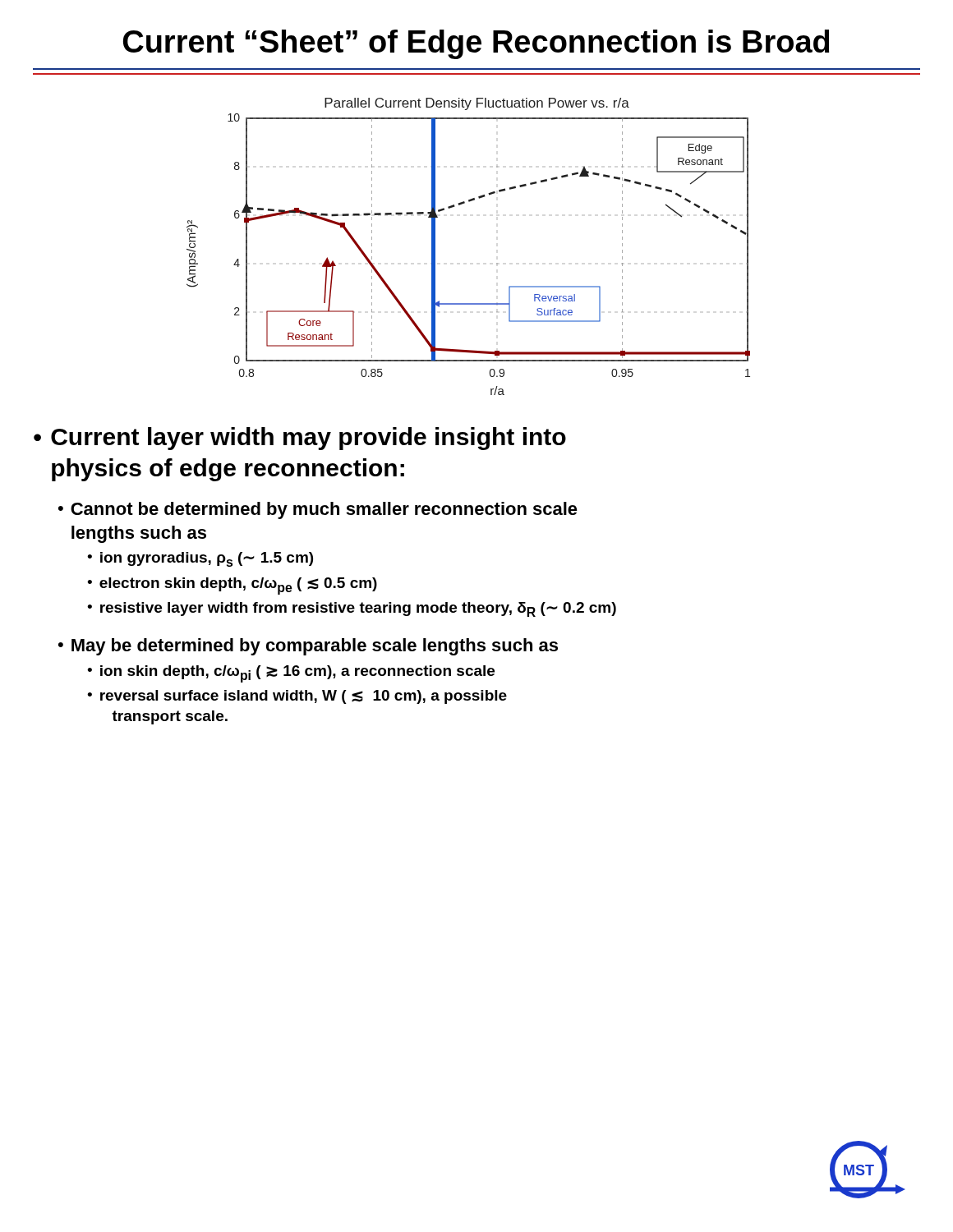Click on the title that says "Current “Sheet” of Edge Reconnection is Broad"
Image resolution: width=953 pixels, height=1232 pixels.
pyautogui.click(x=476, y=42)
